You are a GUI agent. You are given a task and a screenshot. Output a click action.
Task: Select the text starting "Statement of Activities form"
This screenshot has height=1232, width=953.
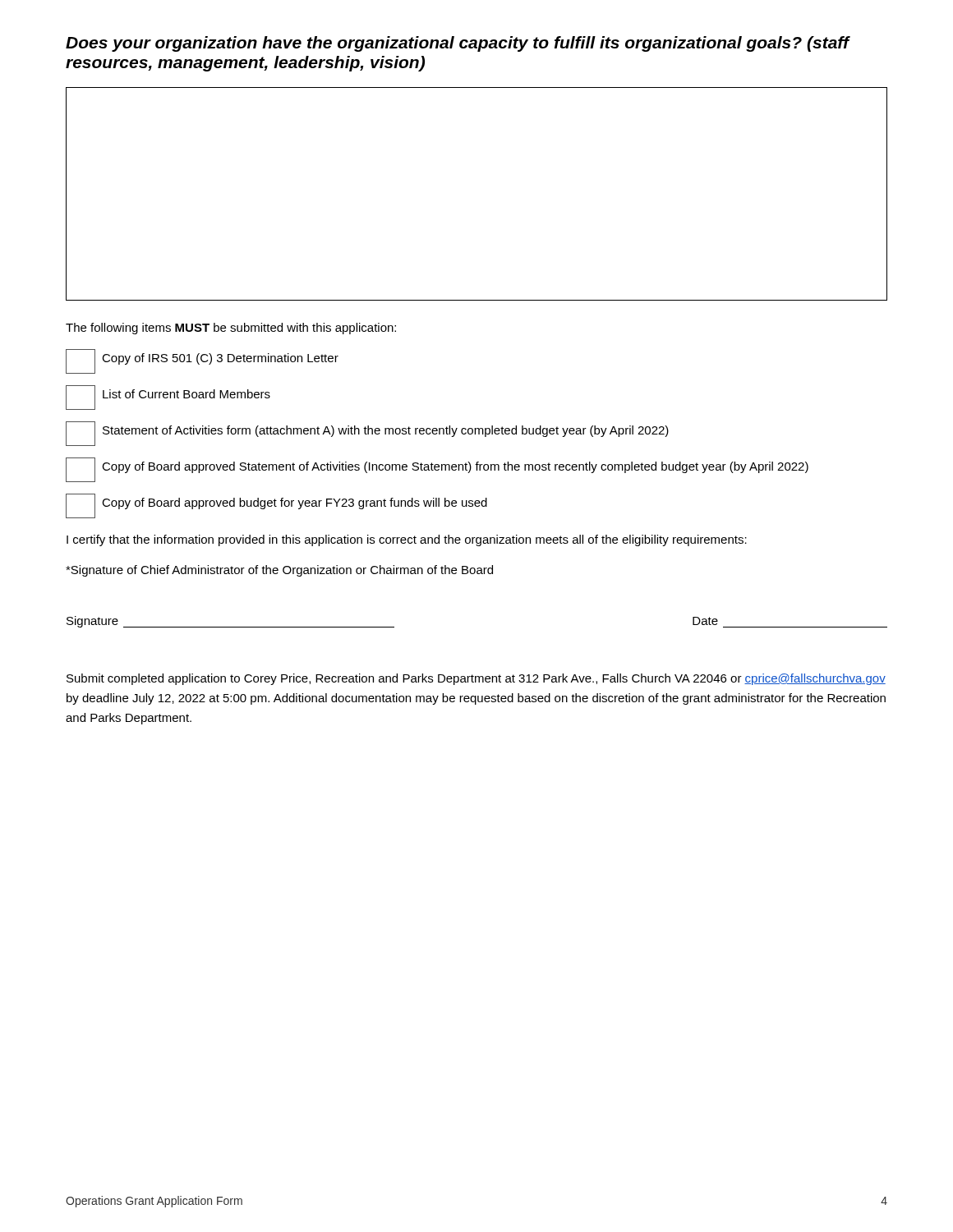point(476,433)
